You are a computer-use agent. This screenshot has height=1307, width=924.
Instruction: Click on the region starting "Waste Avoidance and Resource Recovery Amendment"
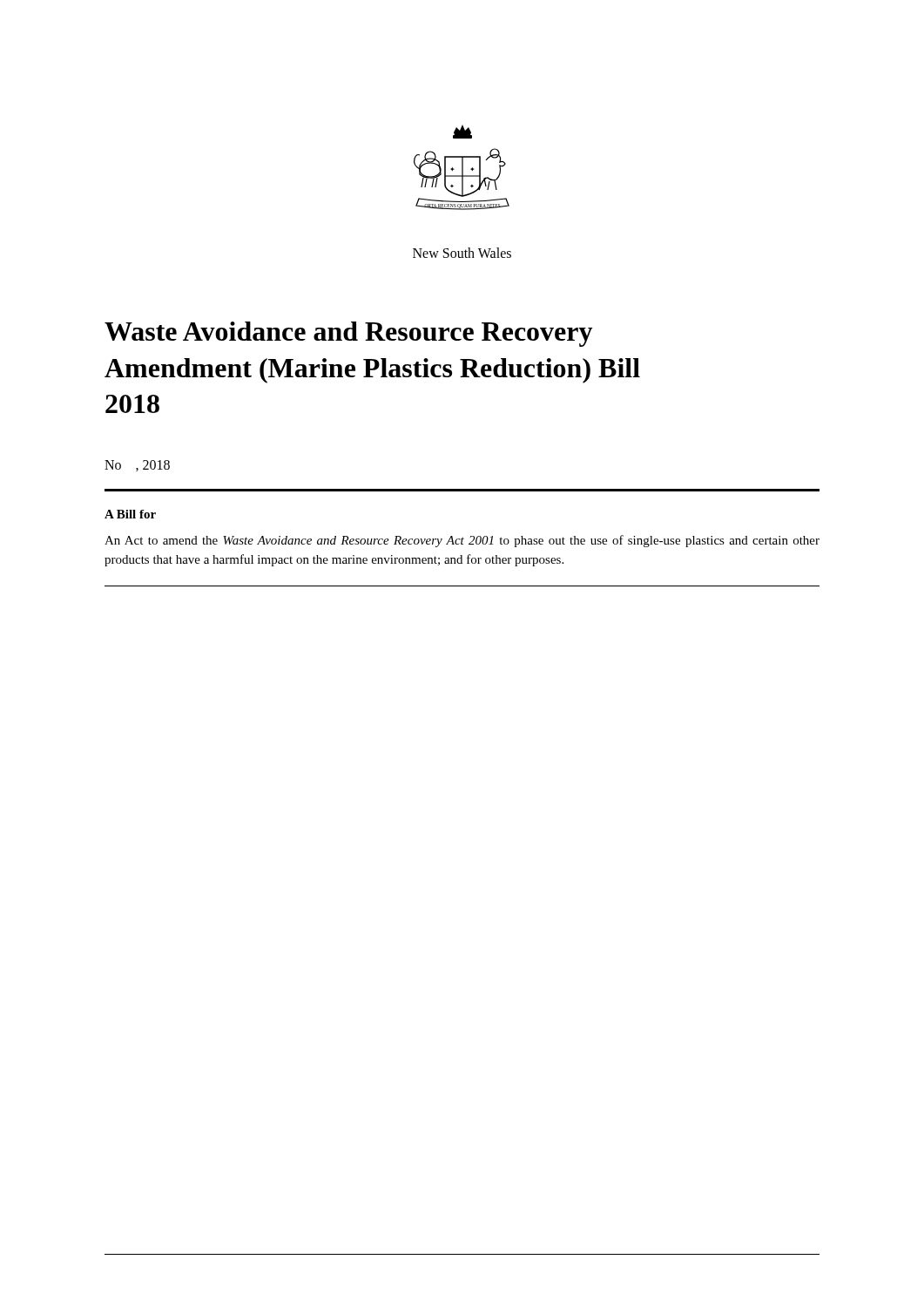pyautogui.click(x=372, y=367)
